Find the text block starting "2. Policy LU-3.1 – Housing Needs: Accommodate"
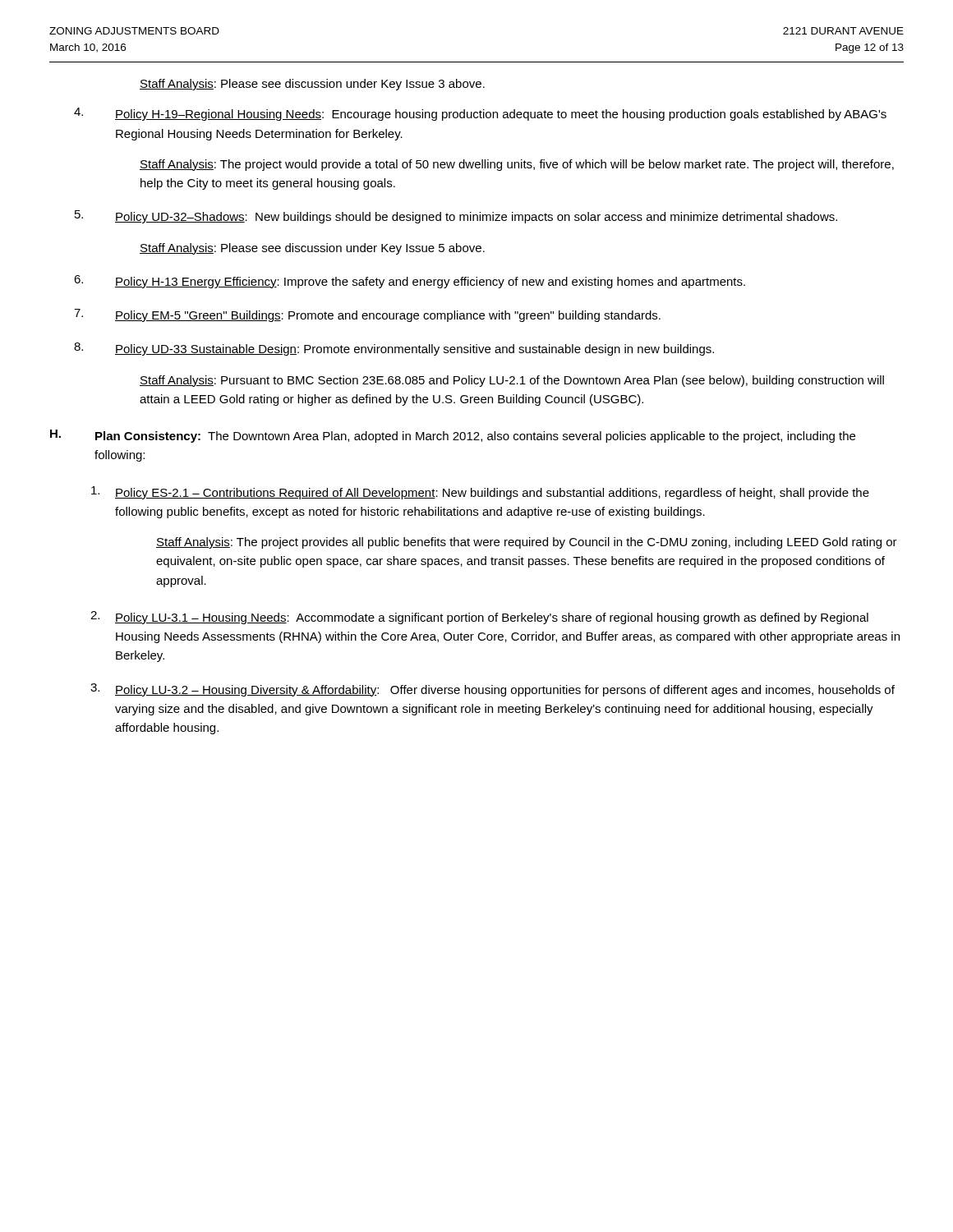 [497, 640]
